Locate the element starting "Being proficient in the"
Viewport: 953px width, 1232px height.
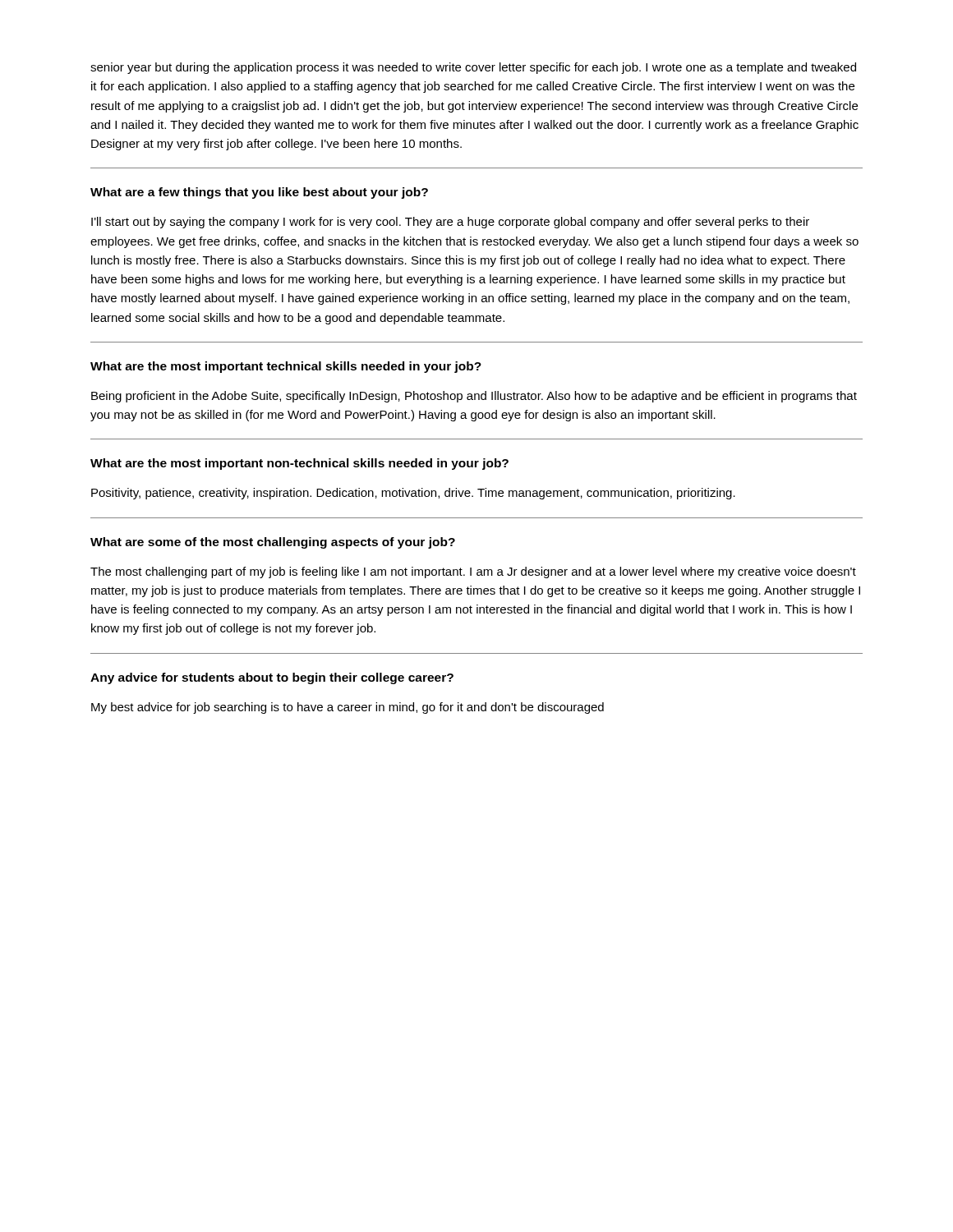click(x=476, y=405)
